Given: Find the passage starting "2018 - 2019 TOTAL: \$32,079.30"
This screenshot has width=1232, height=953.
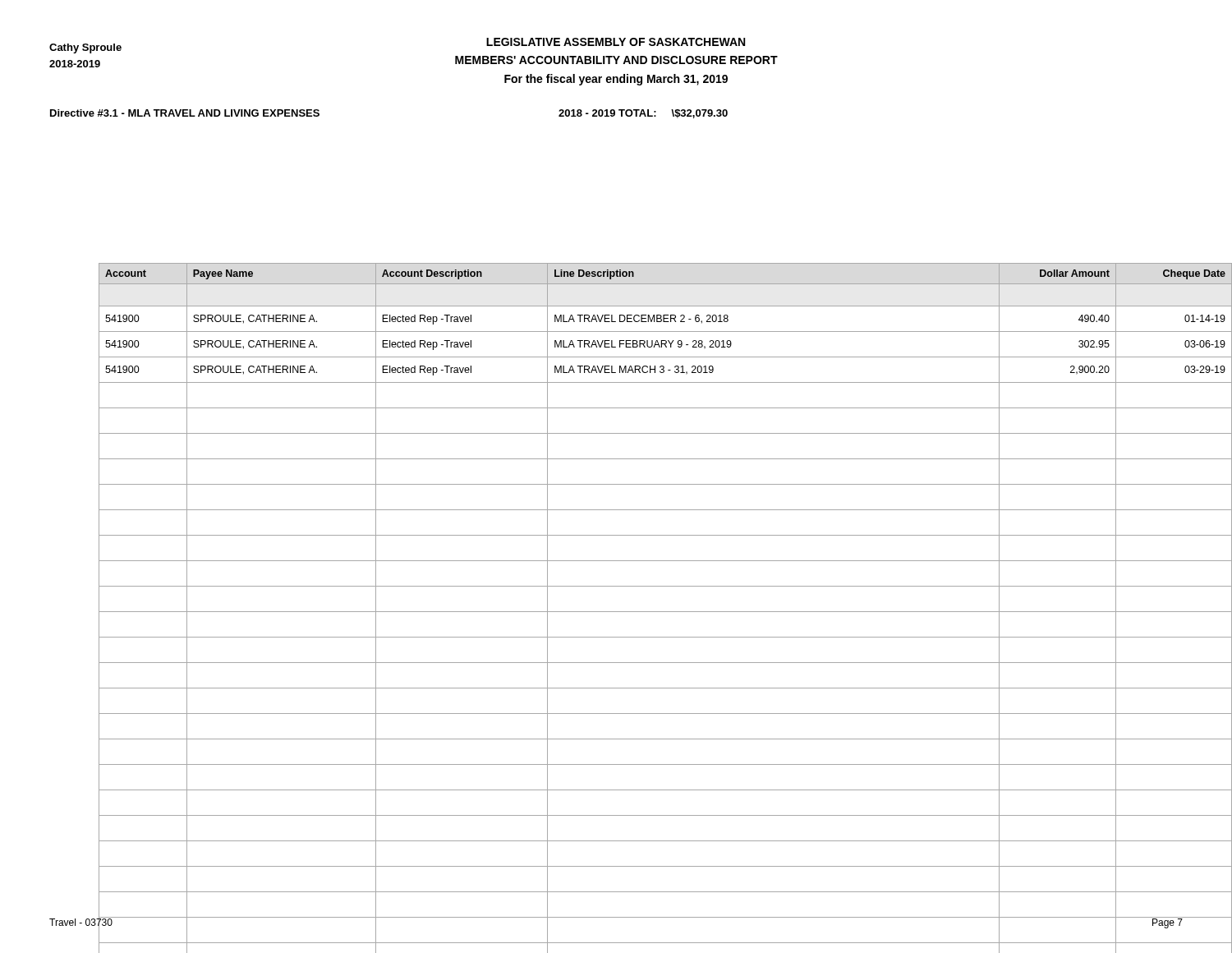Looking at the screenshot, I should pyautogui.click(x=643, y=113).
